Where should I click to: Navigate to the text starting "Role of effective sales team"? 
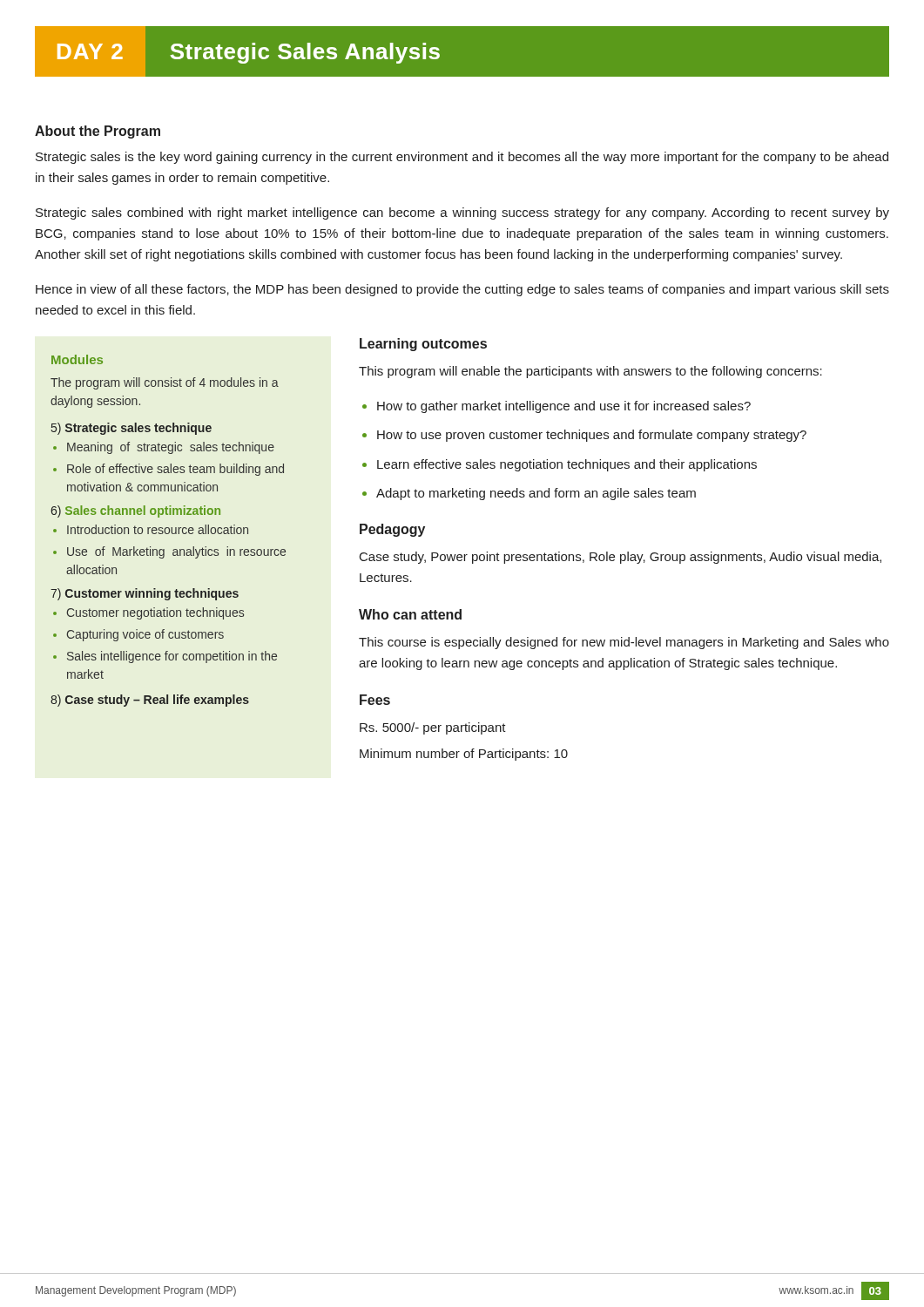[x=176, y=478]
